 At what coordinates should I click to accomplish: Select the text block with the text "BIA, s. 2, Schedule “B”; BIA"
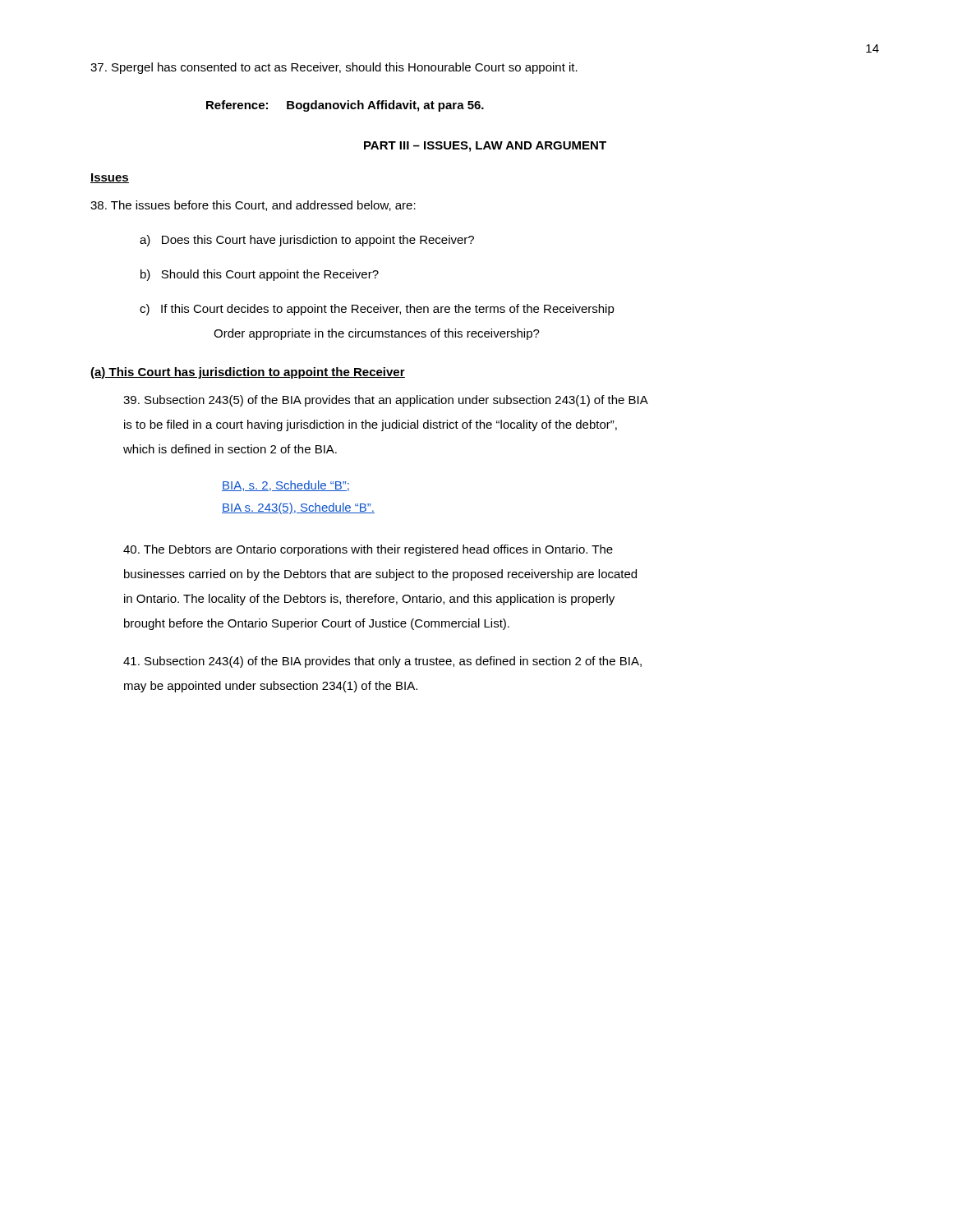point(298,496)
